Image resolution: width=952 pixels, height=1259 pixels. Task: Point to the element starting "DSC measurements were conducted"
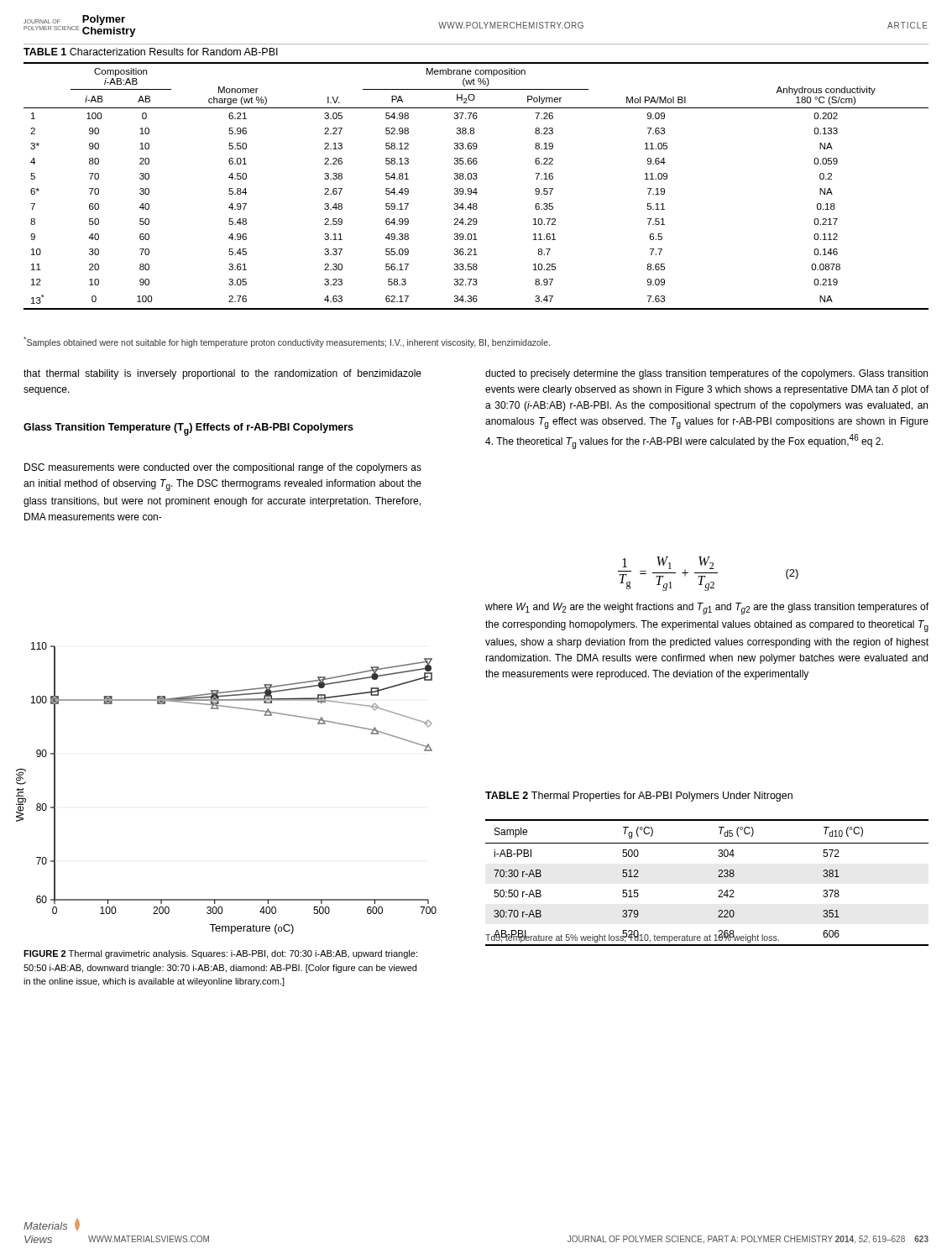pos(222,492)
